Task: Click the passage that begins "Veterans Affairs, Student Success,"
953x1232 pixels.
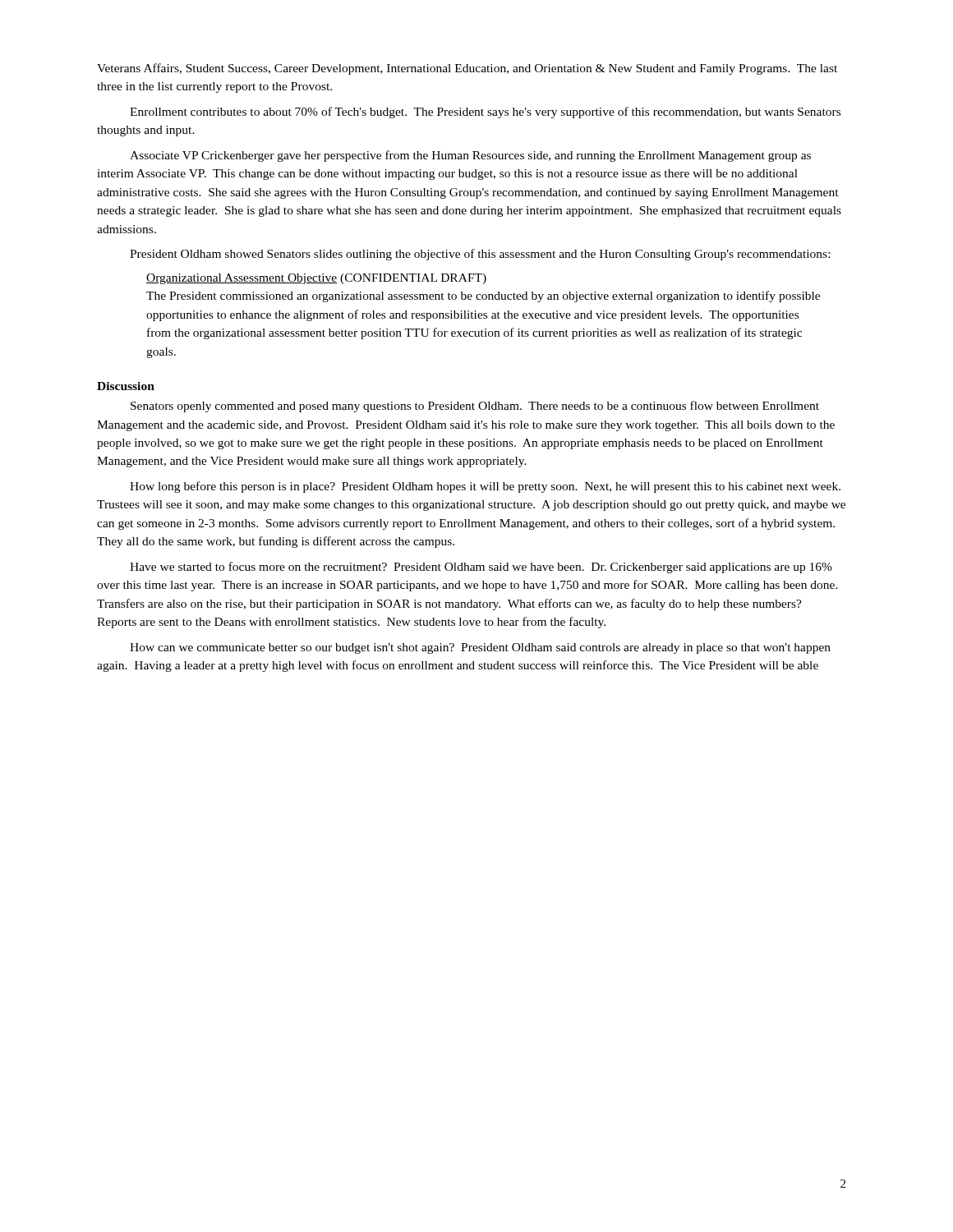Action: point(467,77)
